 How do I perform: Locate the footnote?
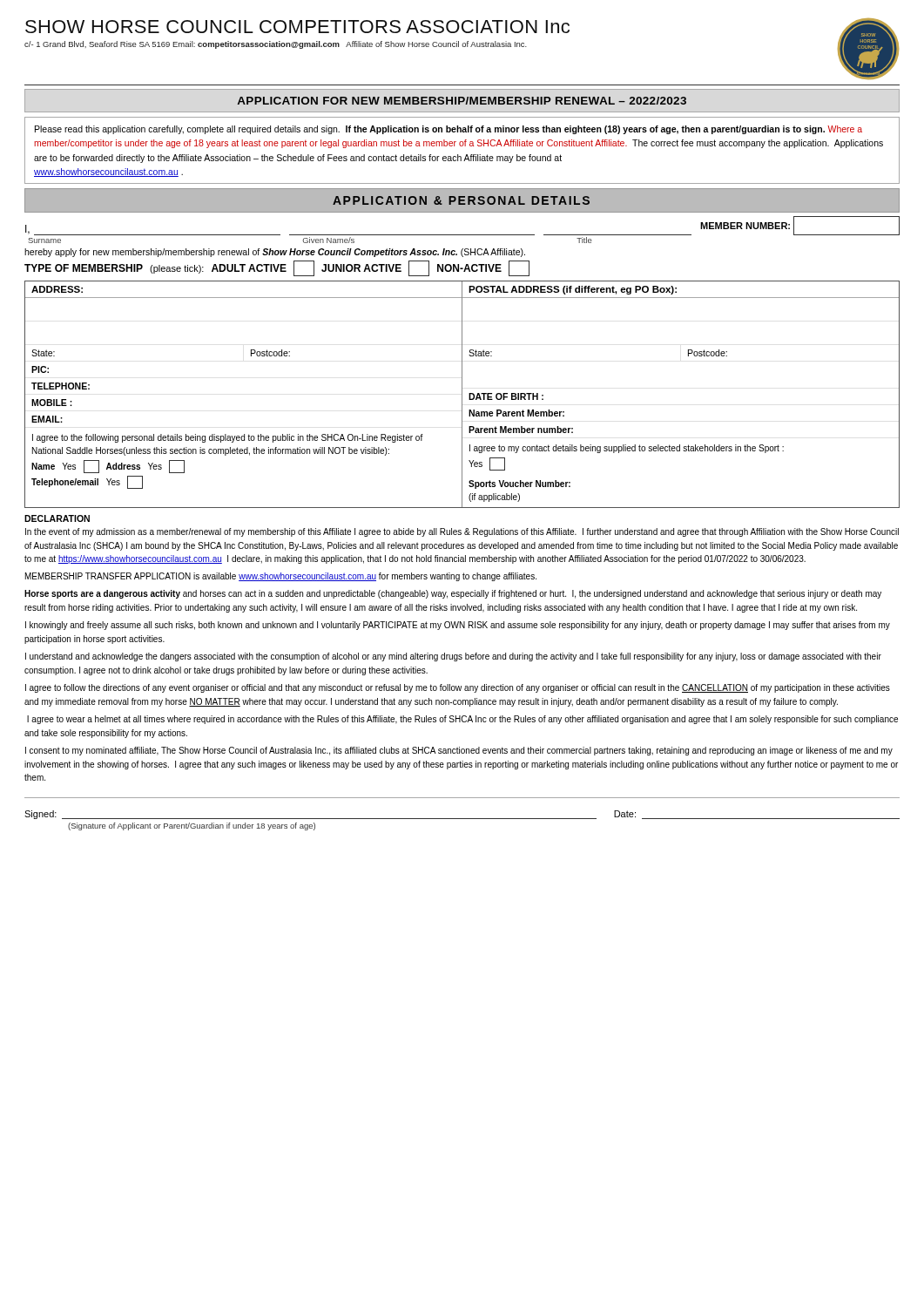click(192, 825)
